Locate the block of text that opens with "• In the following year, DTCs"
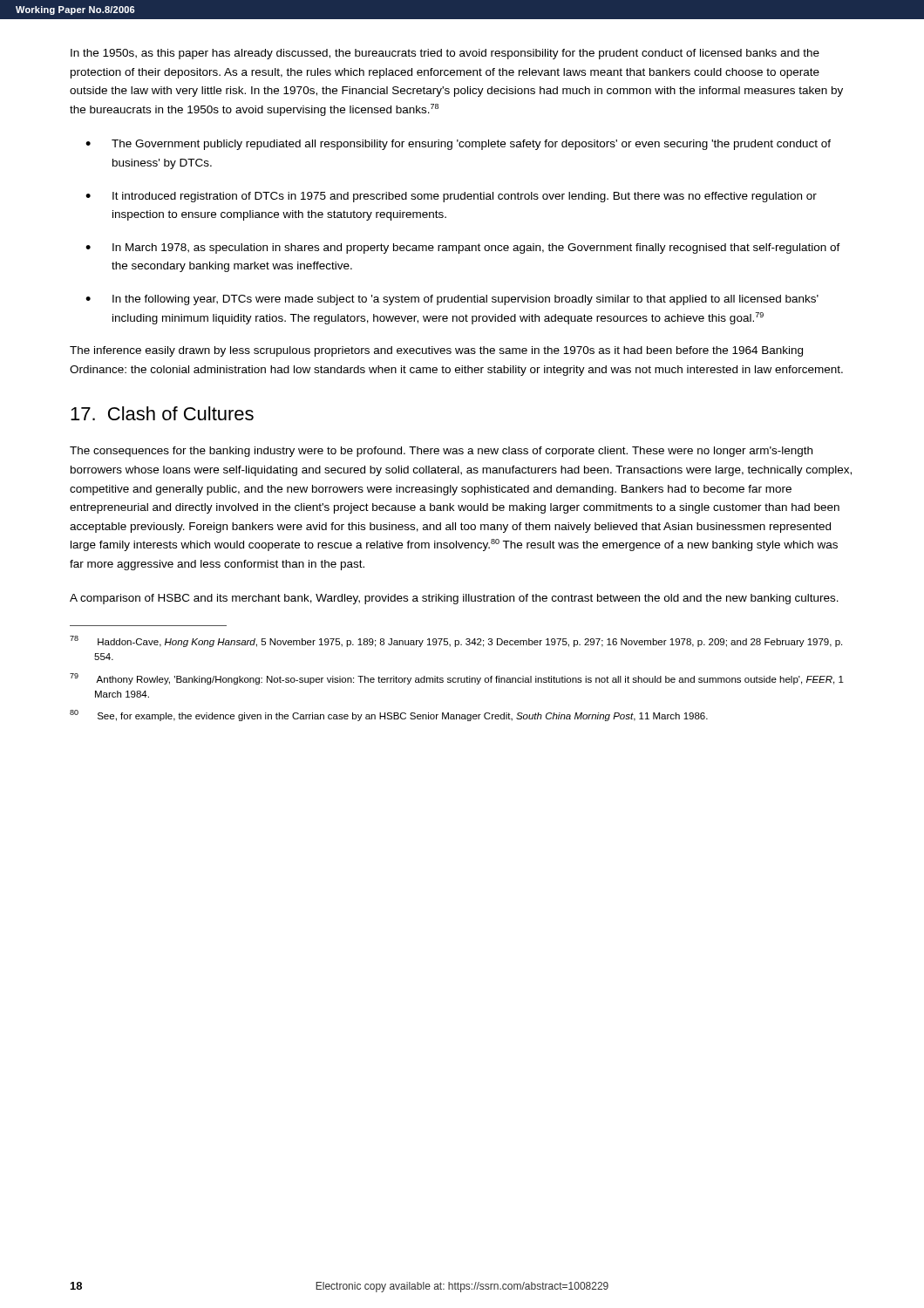This screenshot has width=924, height=1308. (470, 308)
